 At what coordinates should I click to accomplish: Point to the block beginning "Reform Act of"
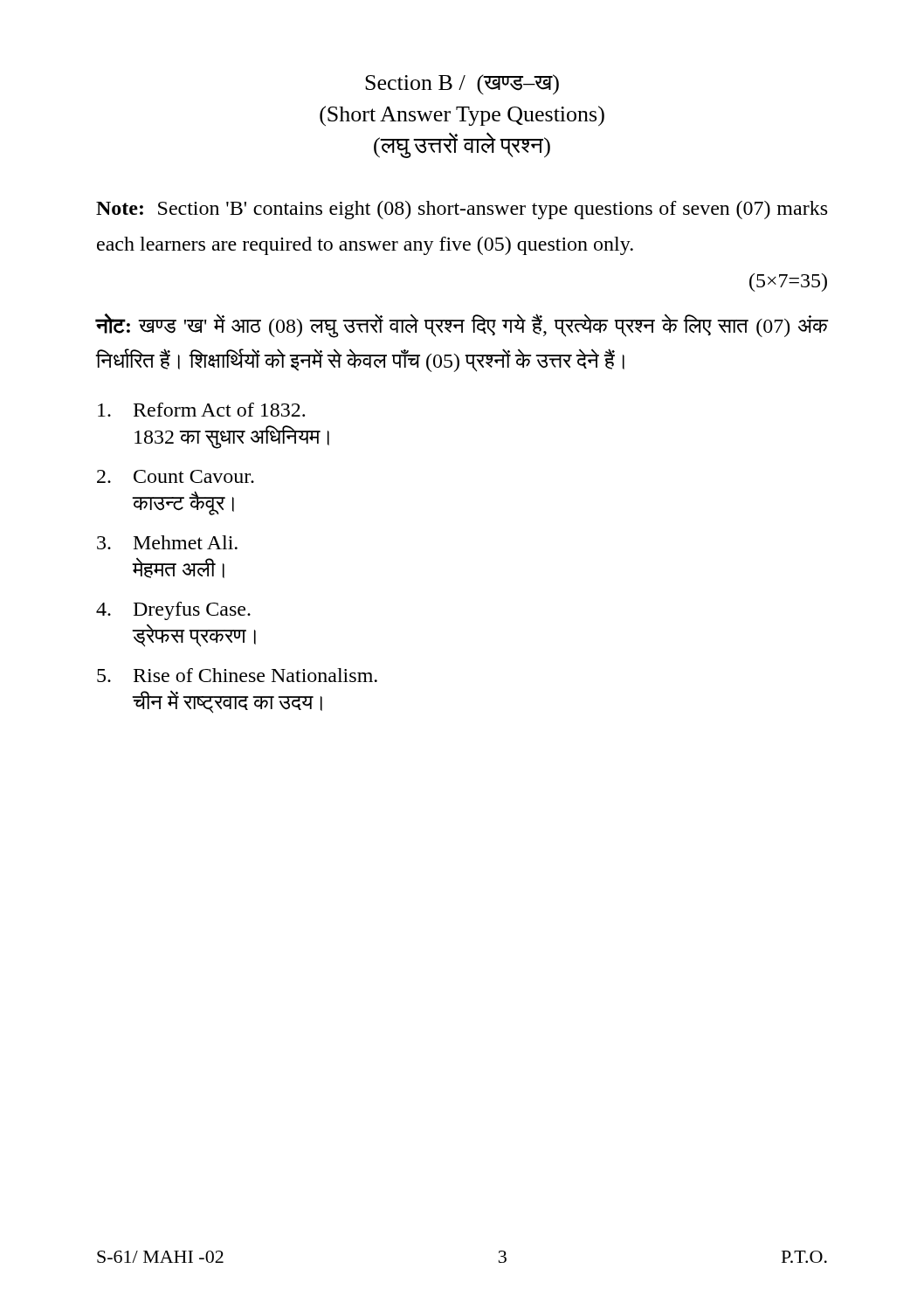click(201, 410)
